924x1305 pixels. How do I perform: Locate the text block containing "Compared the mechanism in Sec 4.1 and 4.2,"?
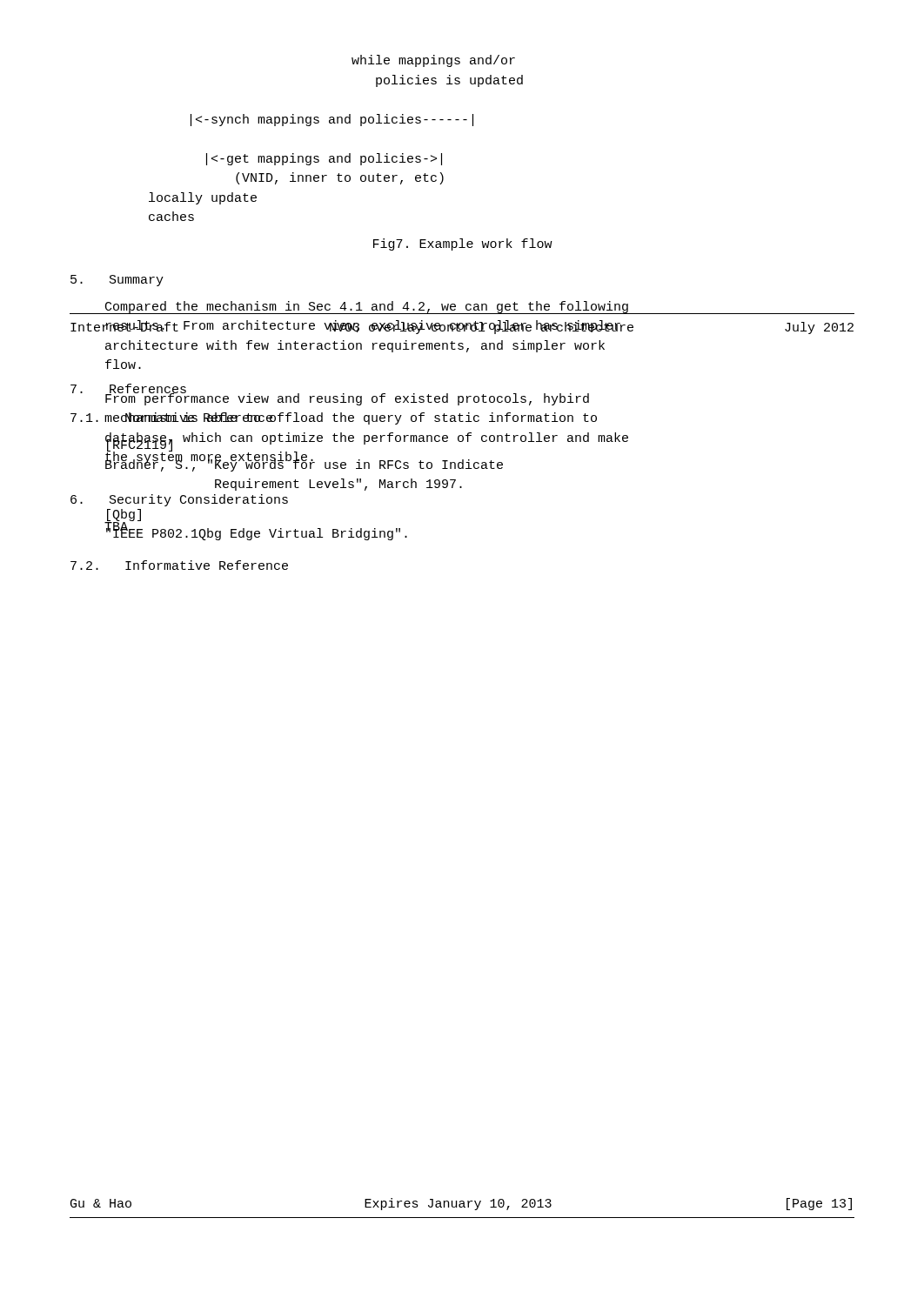(x=479, y=337)
